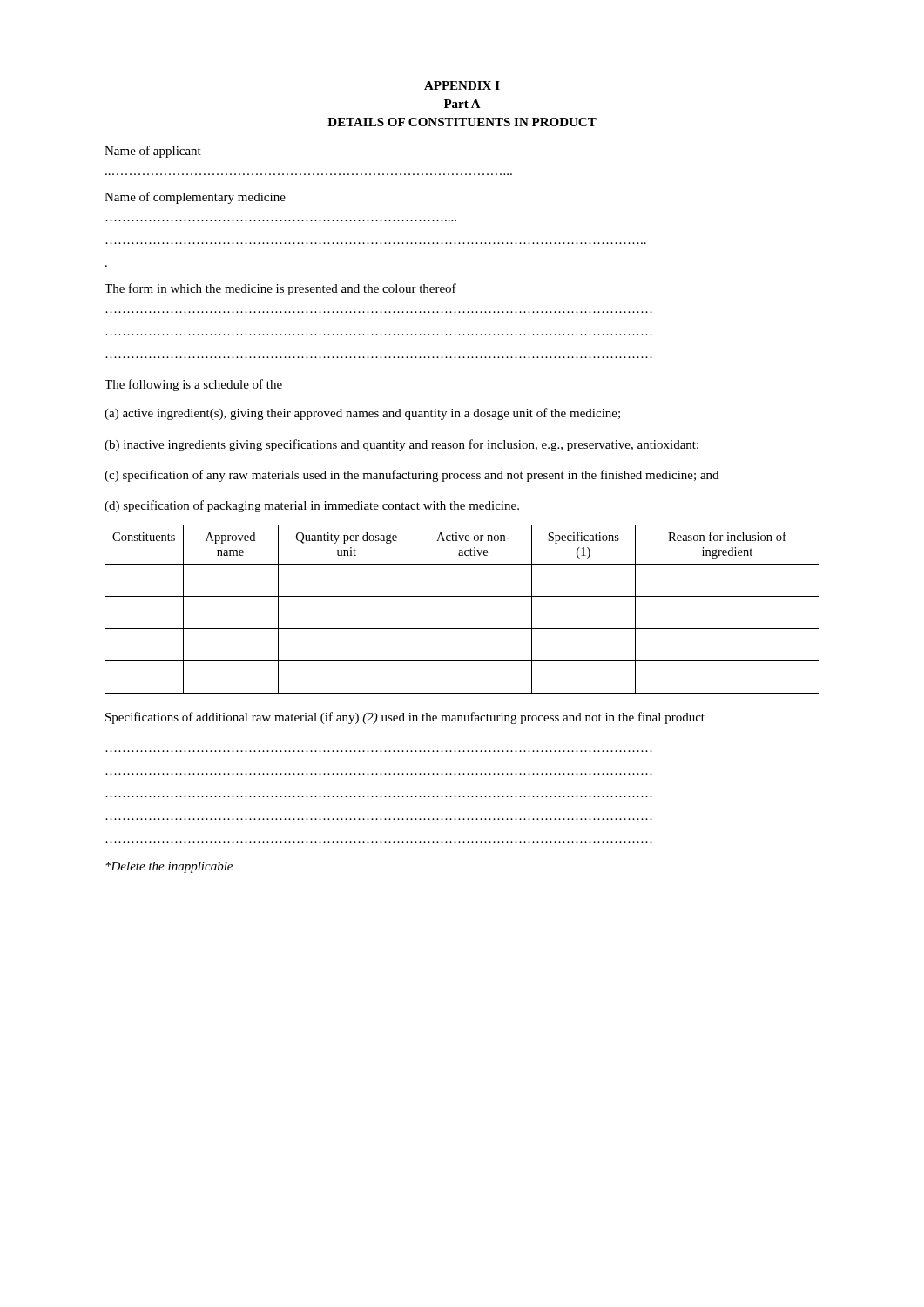
Task: Navigate to the text starting "(d) specification of packaging"
Action: coord(312,505)
